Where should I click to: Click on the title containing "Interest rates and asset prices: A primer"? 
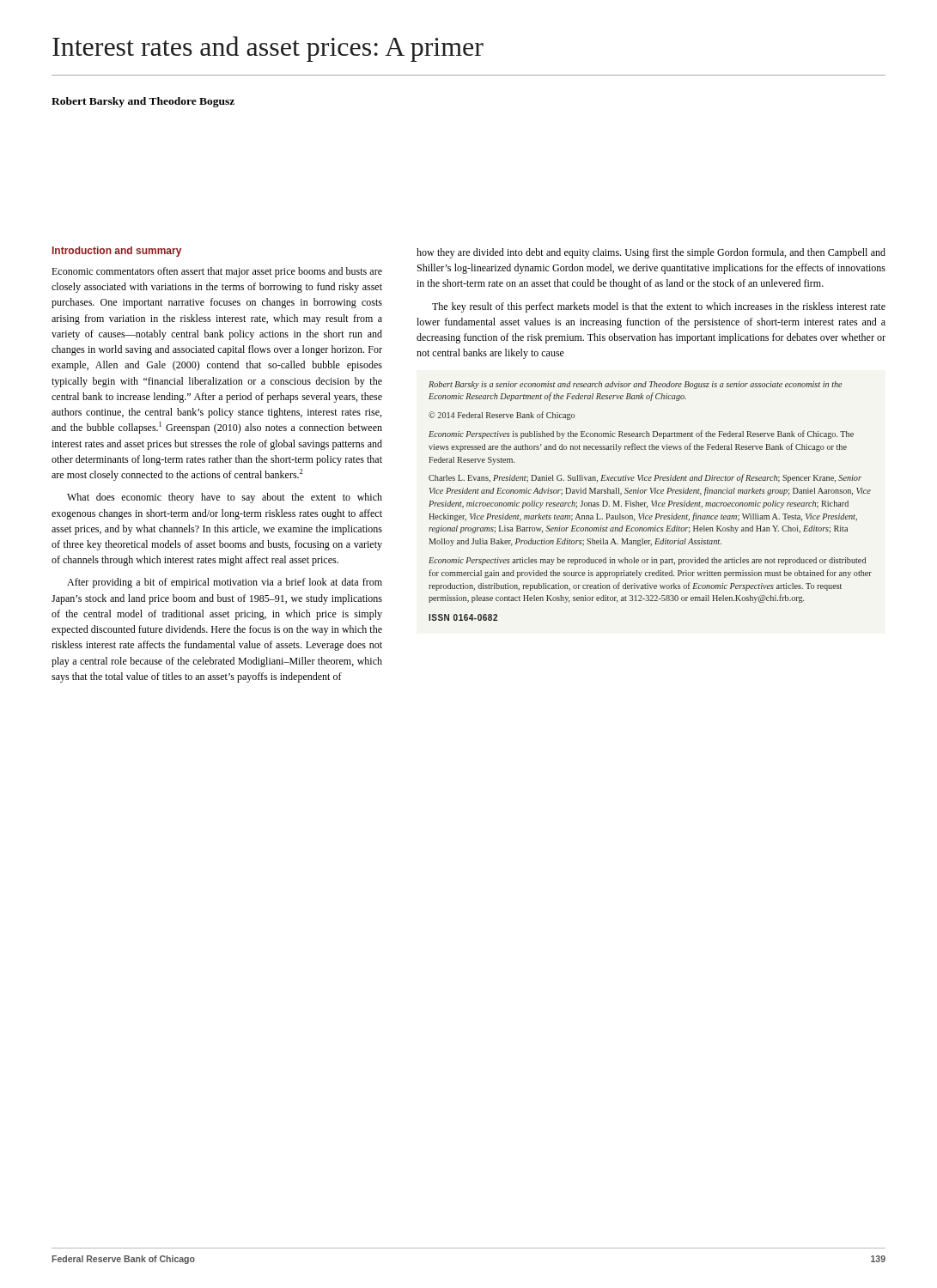468,47
